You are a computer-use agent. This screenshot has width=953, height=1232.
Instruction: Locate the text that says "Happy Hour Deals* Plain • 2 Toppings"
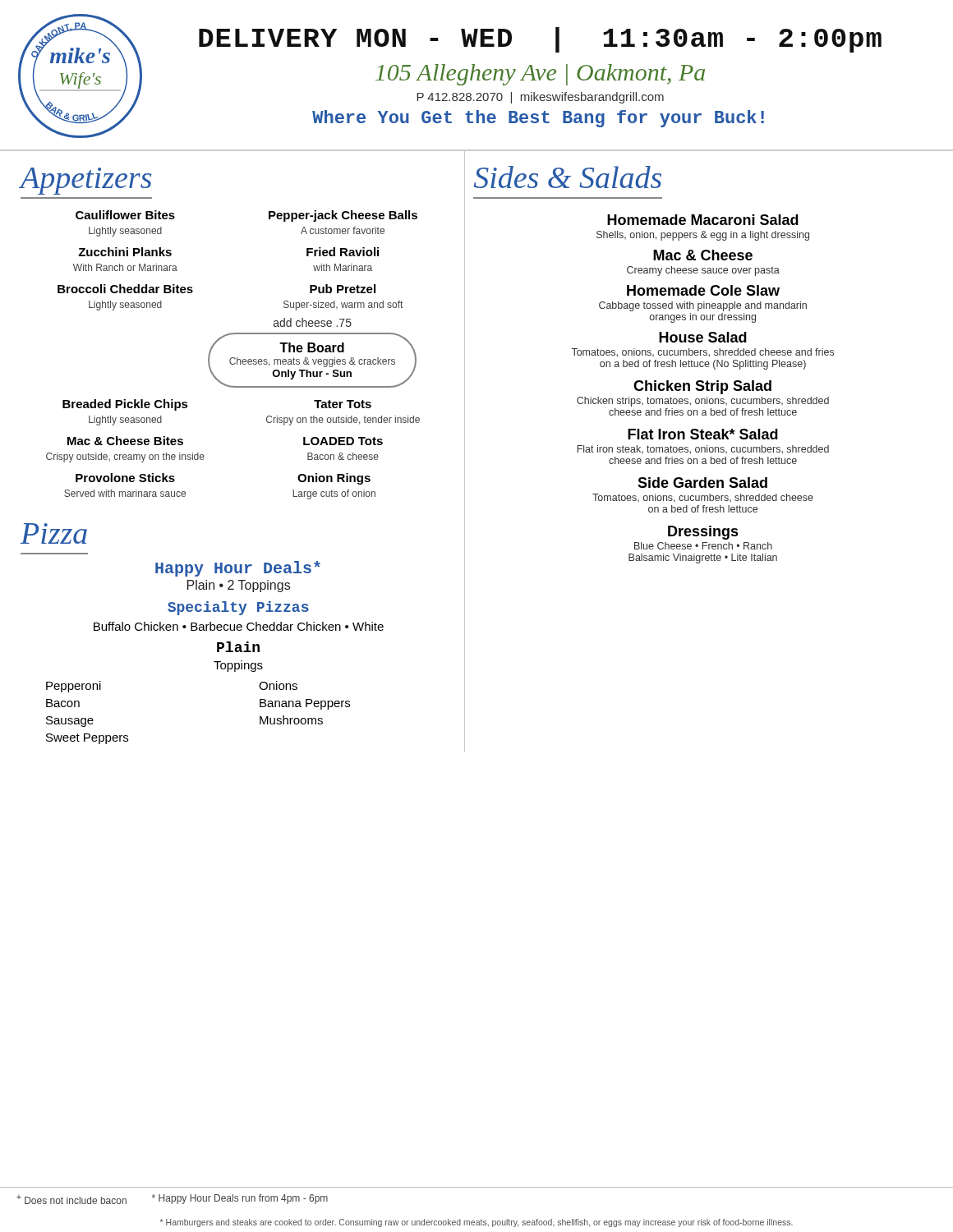click(x=238, y=576)
